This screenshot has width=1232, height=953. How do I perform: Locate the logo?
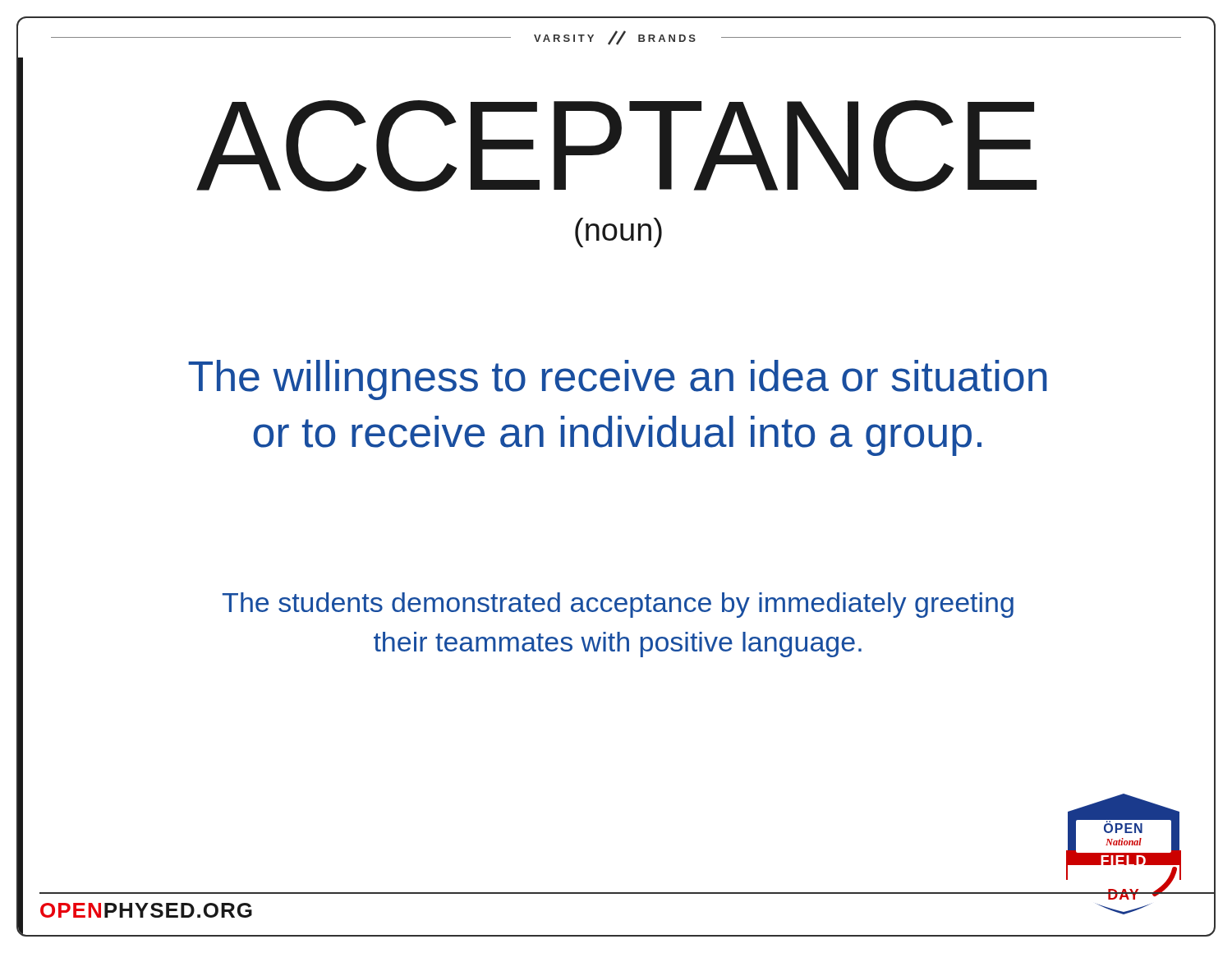(1124, 853)
